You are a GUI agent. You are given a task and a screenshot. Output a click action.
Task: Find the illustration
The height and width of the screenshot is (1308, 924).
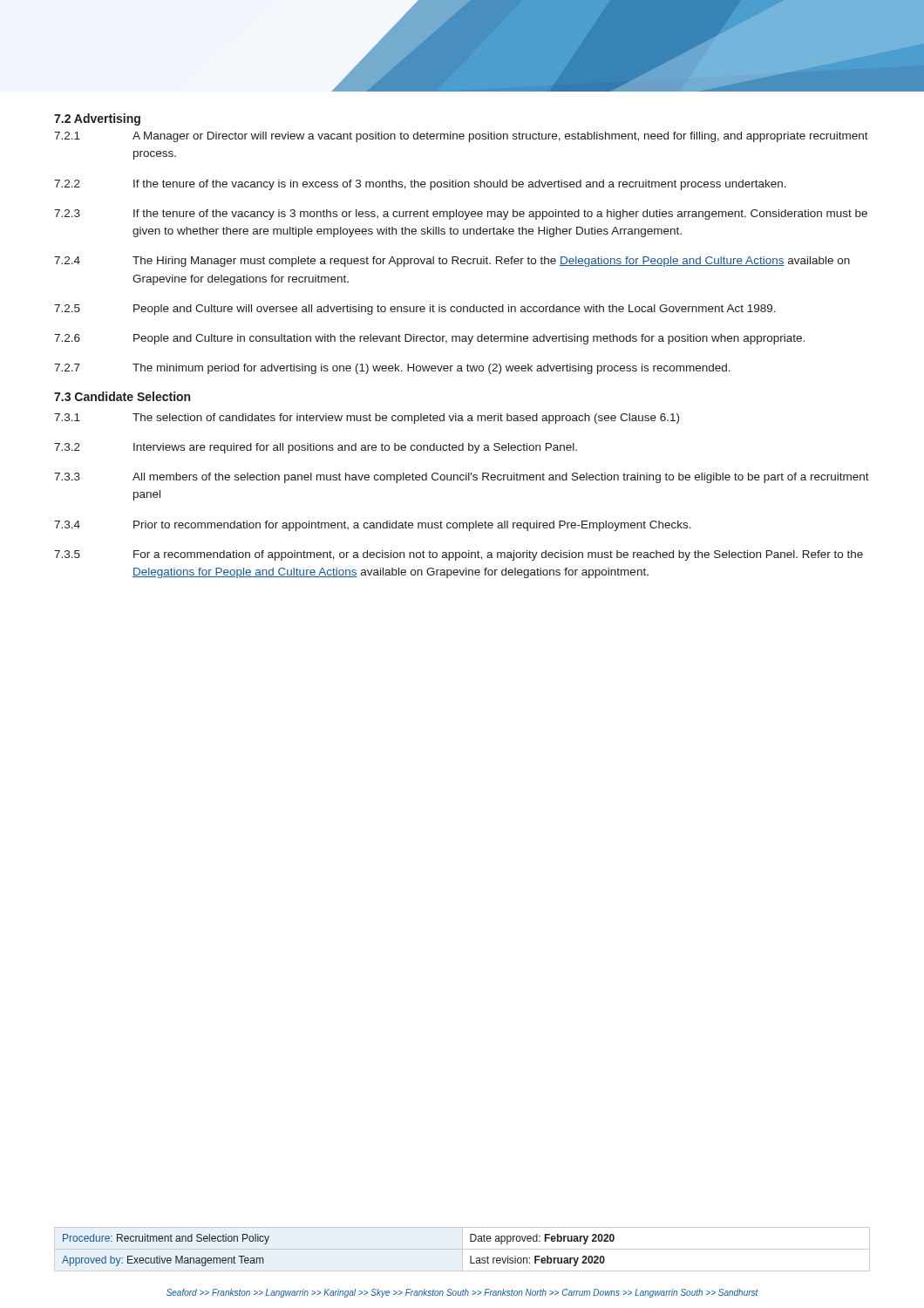[462, 47]
